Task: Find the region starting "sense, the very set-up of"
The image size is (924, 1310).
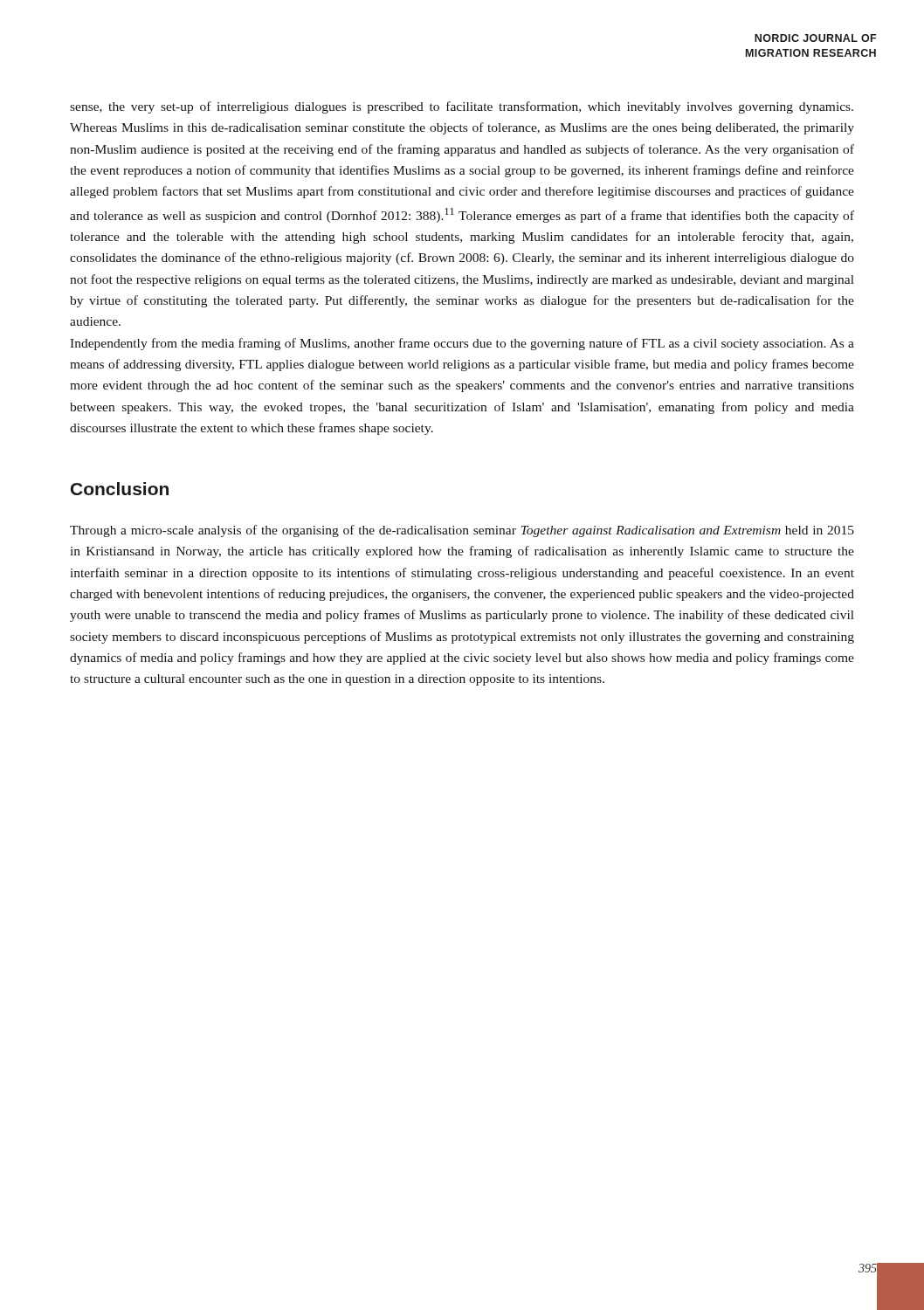Action: 462,267
